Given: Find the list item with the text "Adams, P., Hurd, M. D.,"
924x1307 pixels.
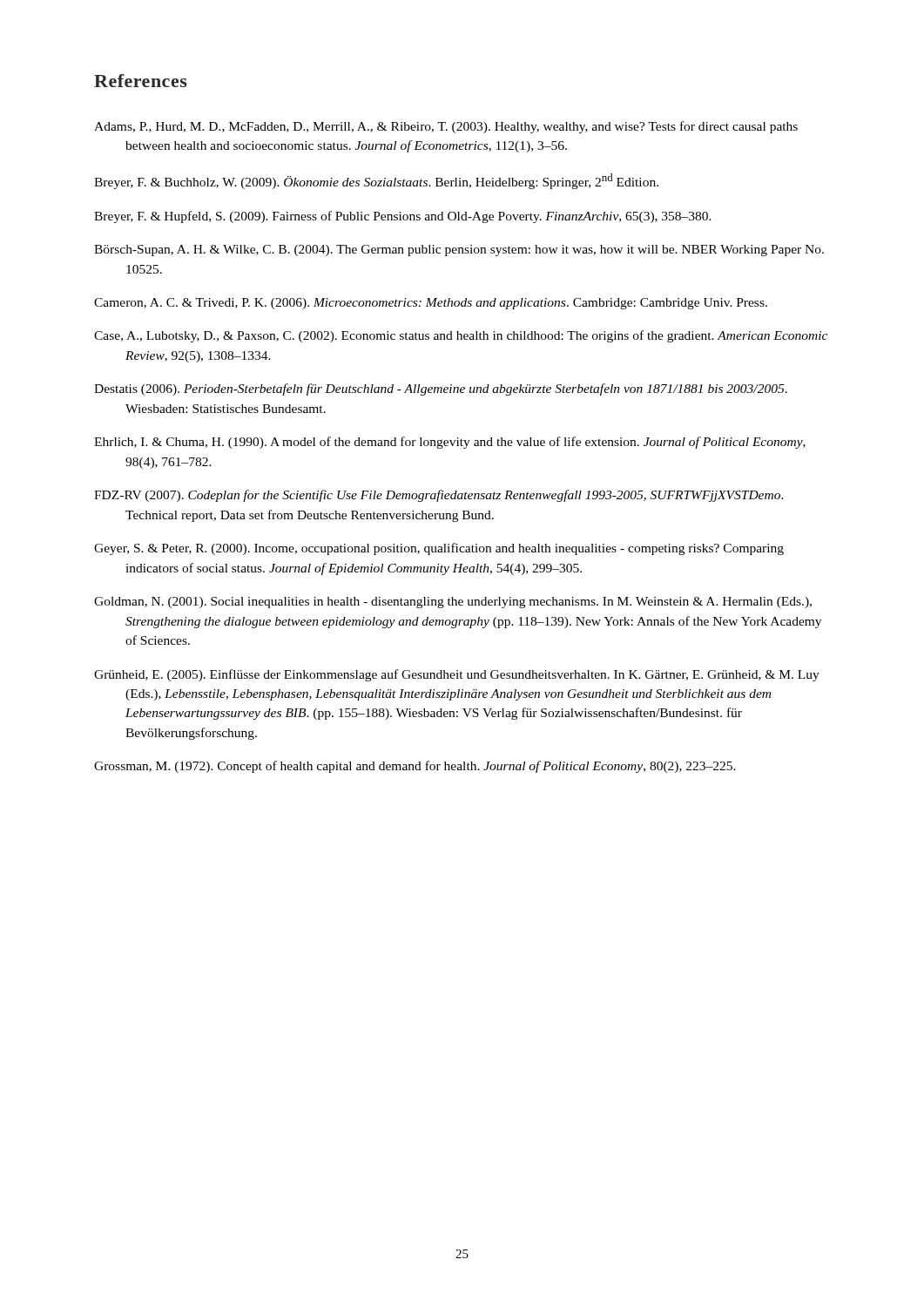Looking at the screenshot, I should [x=446, y=136].
